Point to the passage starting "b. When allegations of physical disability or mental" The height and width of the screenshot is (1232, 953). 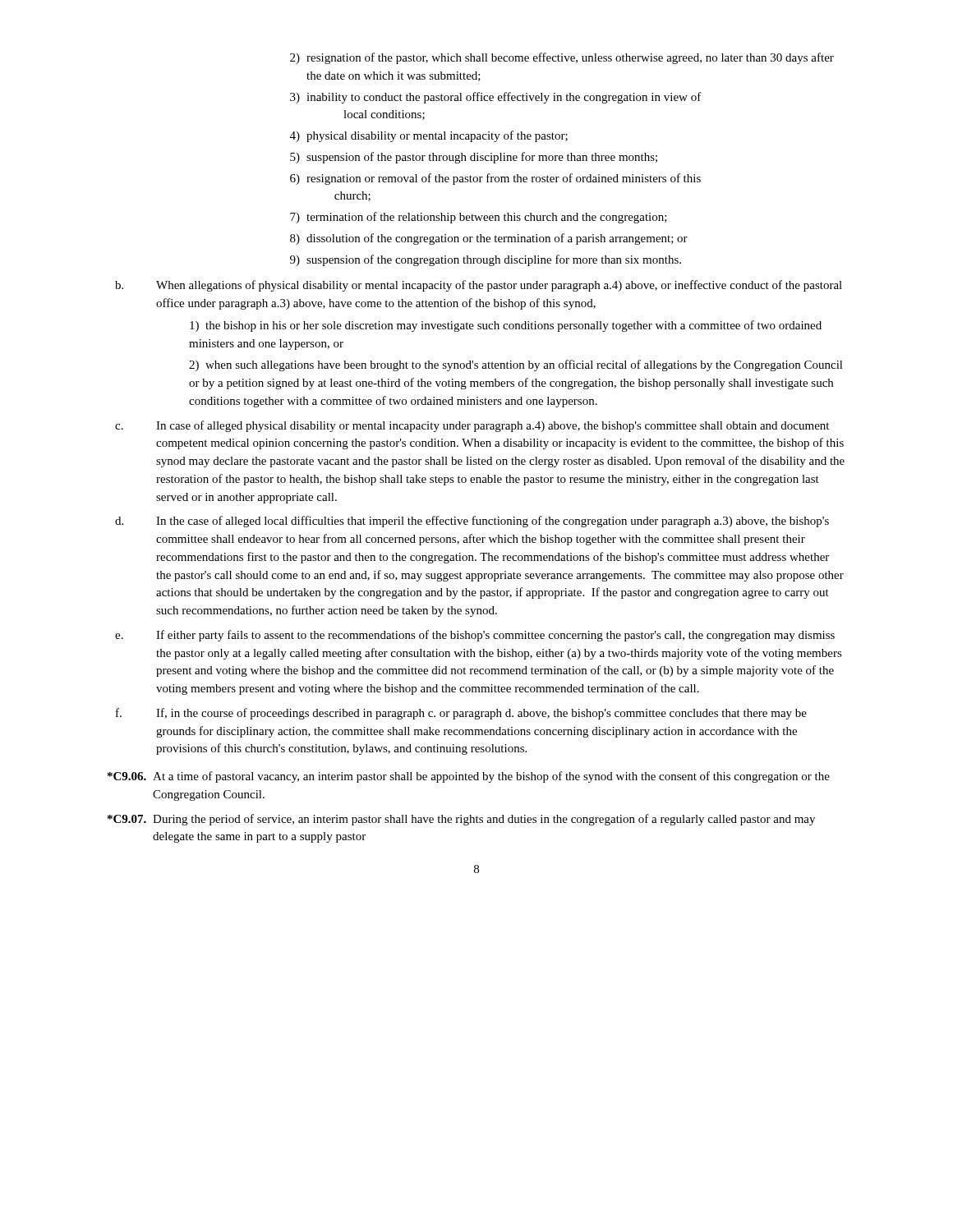click(479, 286)
